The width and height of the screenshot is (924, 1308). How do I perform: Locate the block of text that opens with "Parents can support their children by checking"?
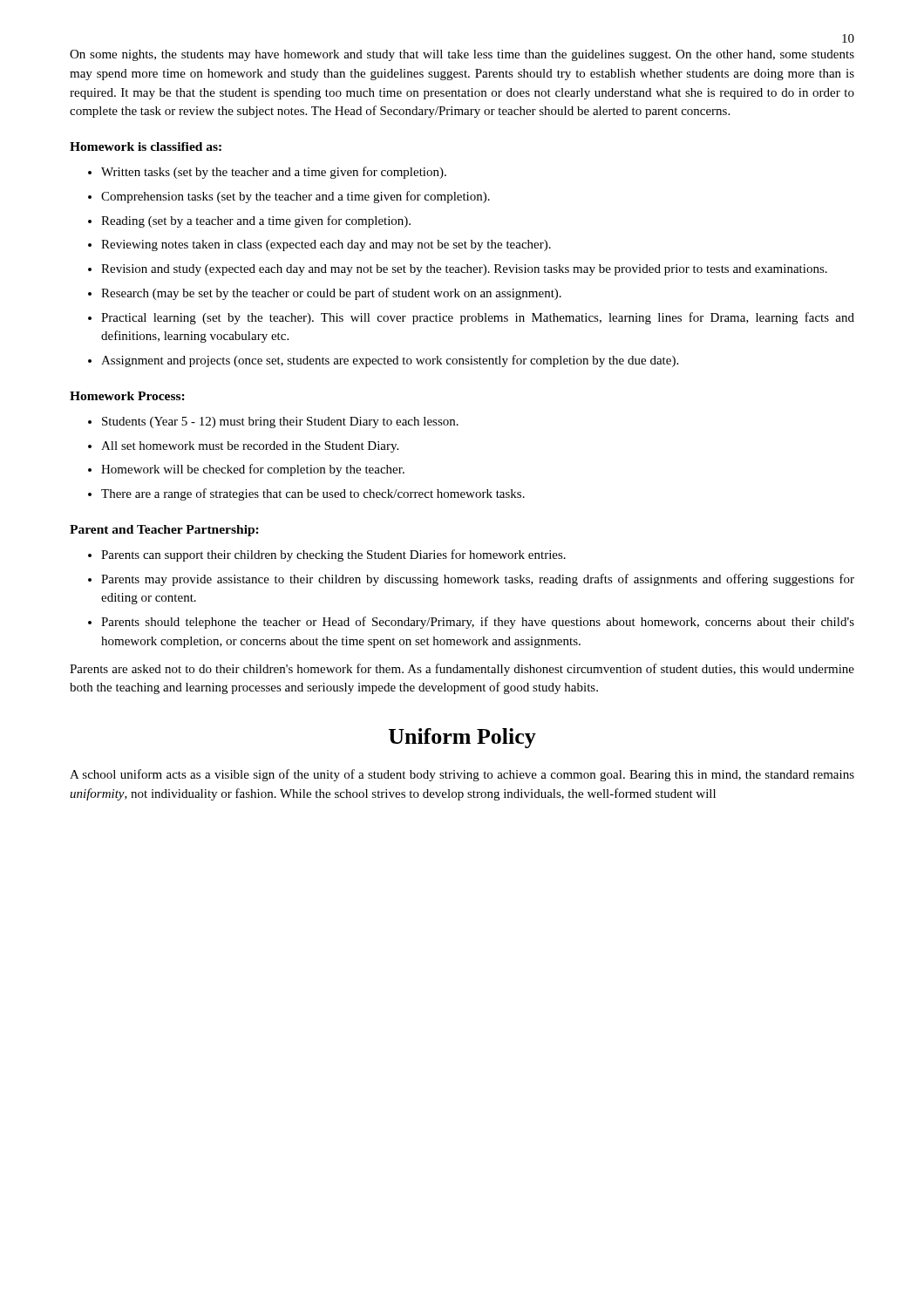(478, 555)
